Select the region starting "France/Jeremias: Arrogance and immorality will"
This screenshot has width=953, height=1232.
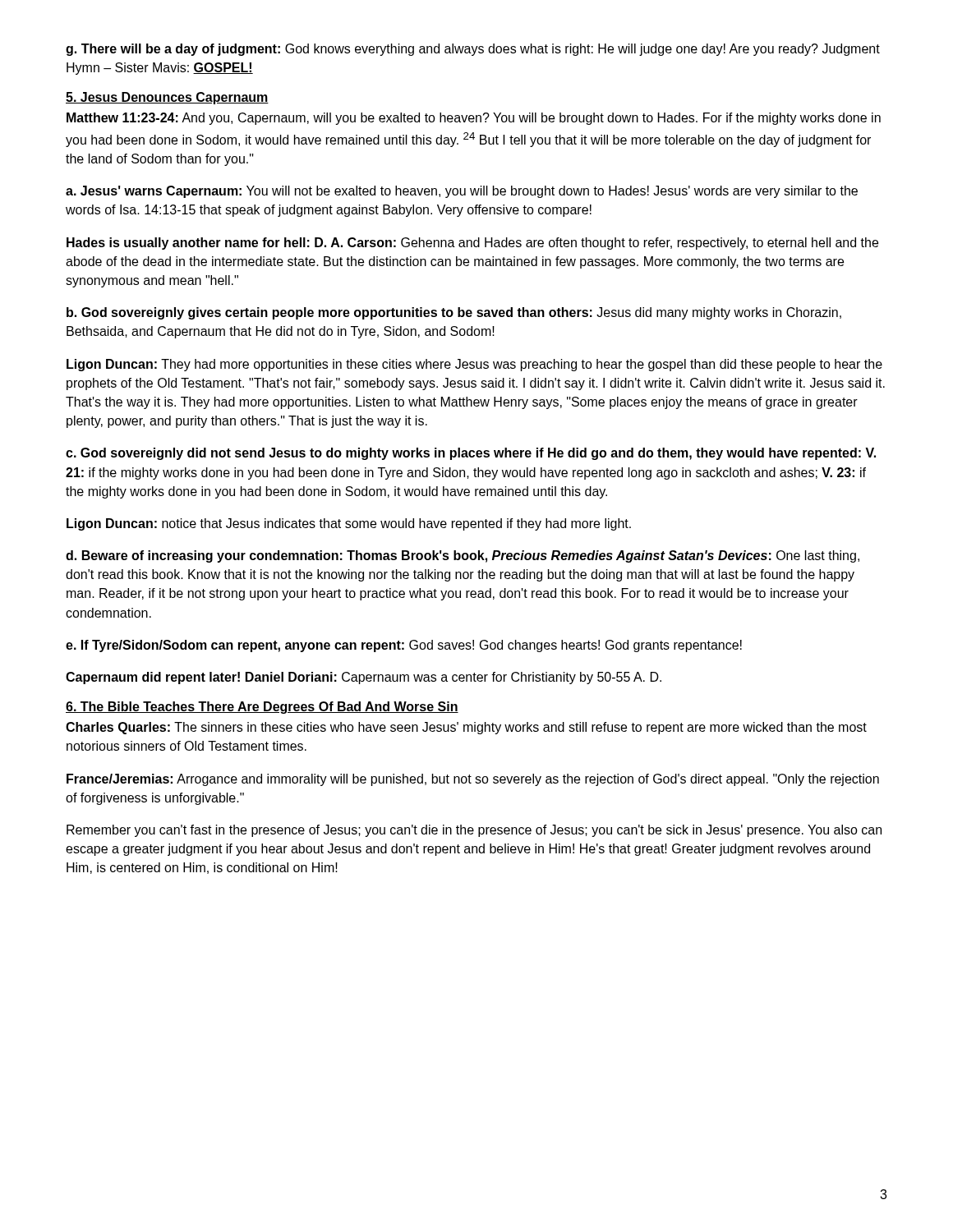(x=473, y=788)
